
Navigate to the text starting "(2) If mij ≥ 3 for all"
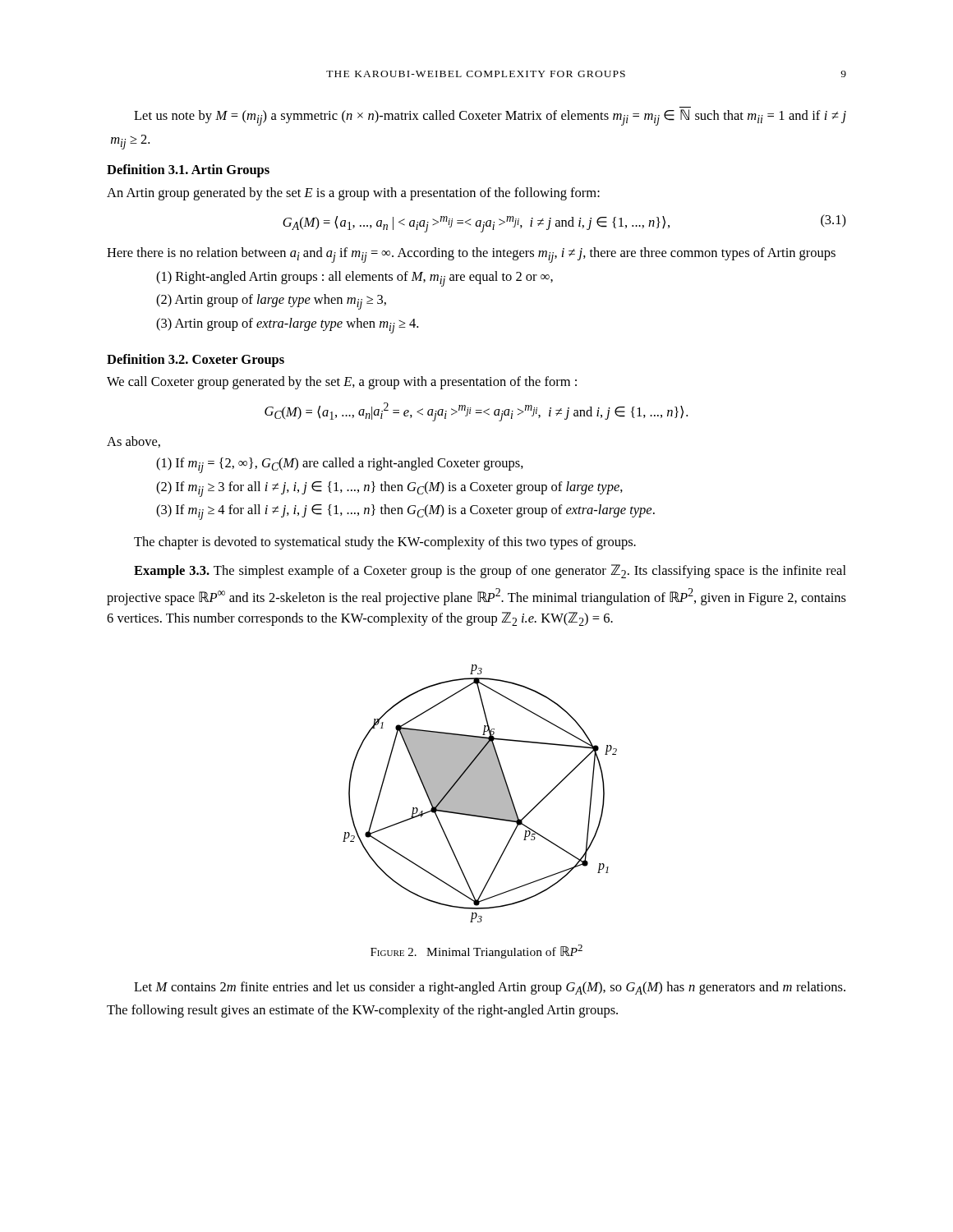pyautogui.click(x=390, y=488)
